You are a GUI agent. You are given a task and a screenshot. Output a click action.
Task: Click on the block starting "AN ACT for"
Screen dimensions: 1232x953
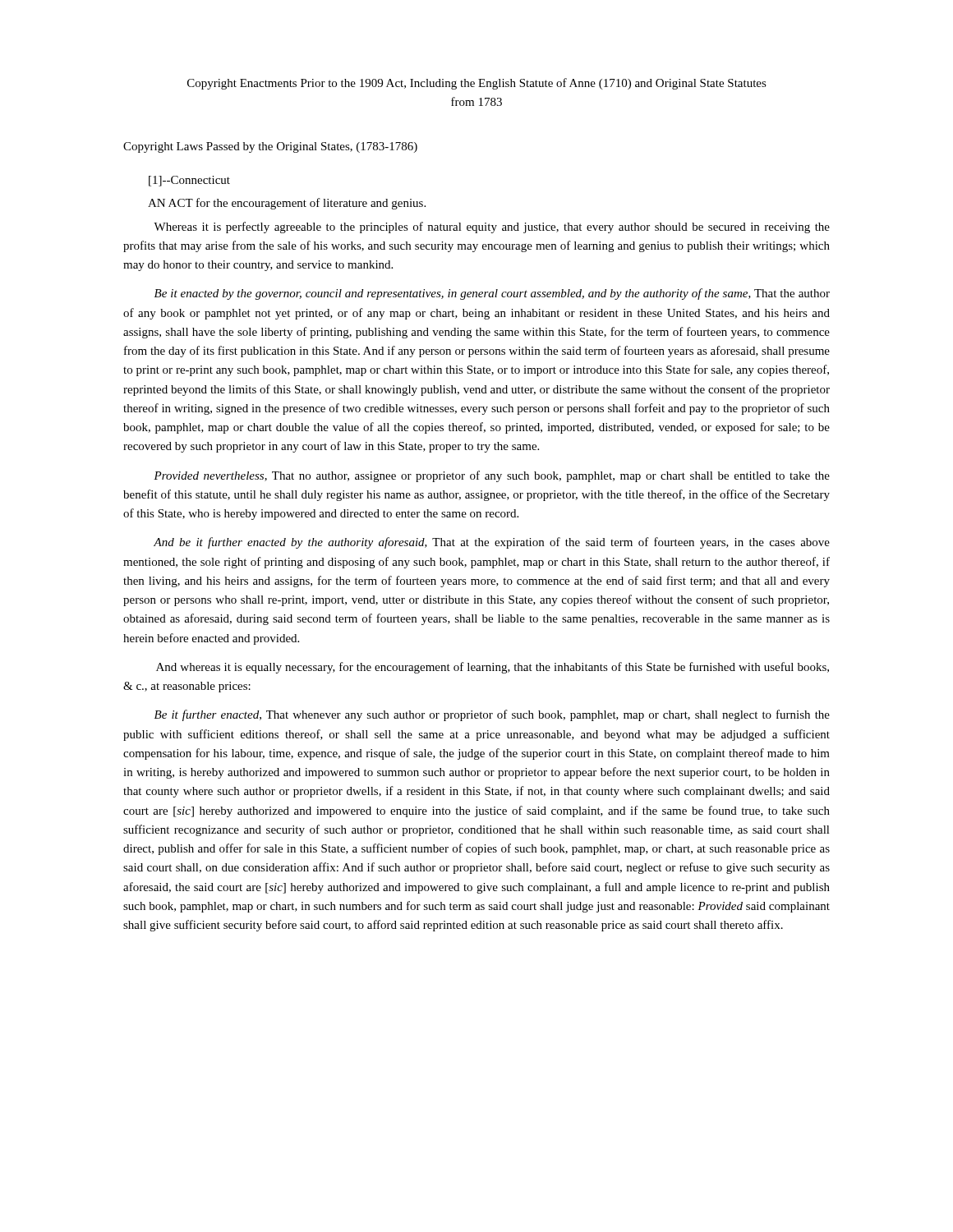[x=287, y=203]
